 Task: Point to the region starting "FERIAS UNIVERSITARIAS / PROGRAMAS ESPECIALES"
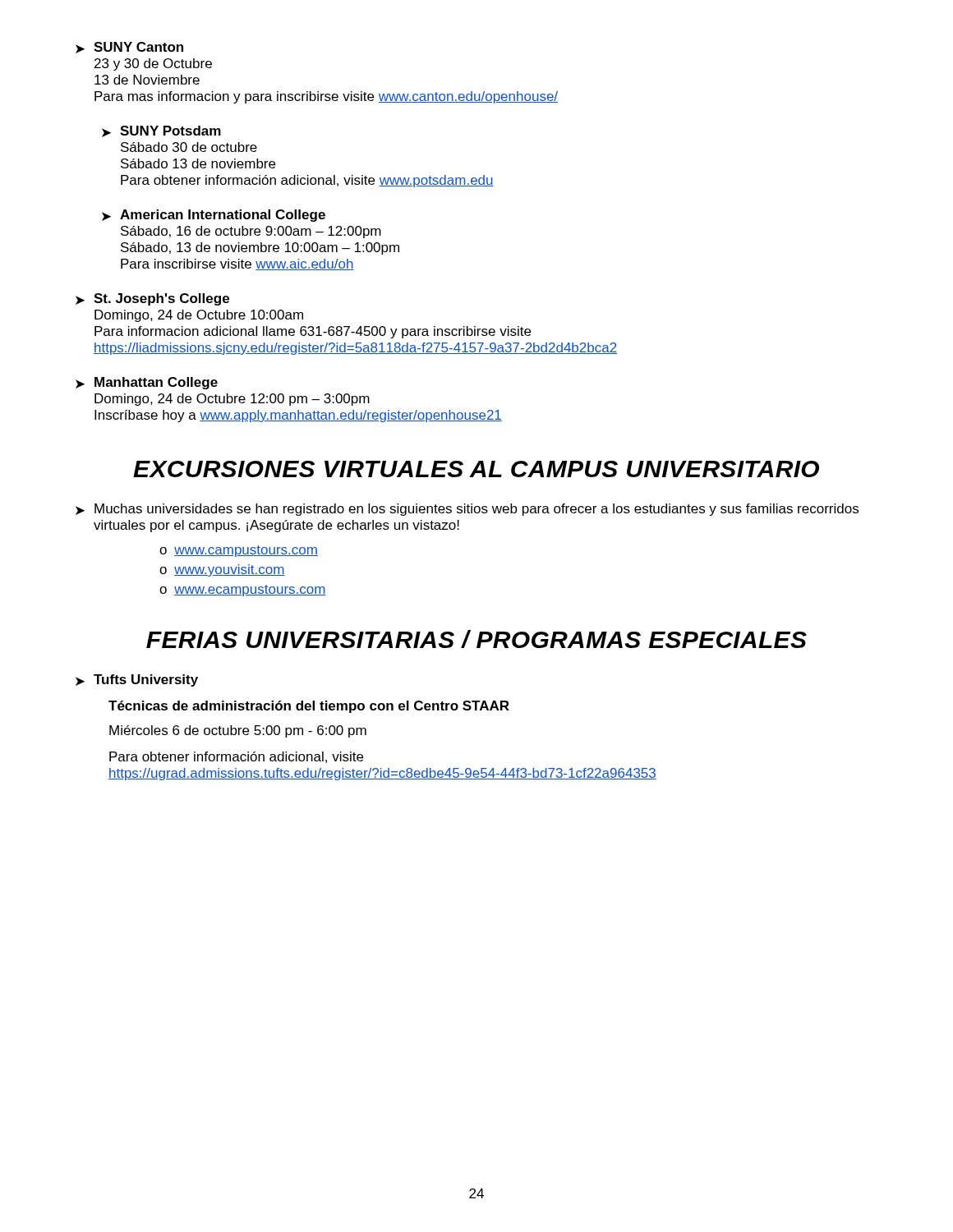476,639
